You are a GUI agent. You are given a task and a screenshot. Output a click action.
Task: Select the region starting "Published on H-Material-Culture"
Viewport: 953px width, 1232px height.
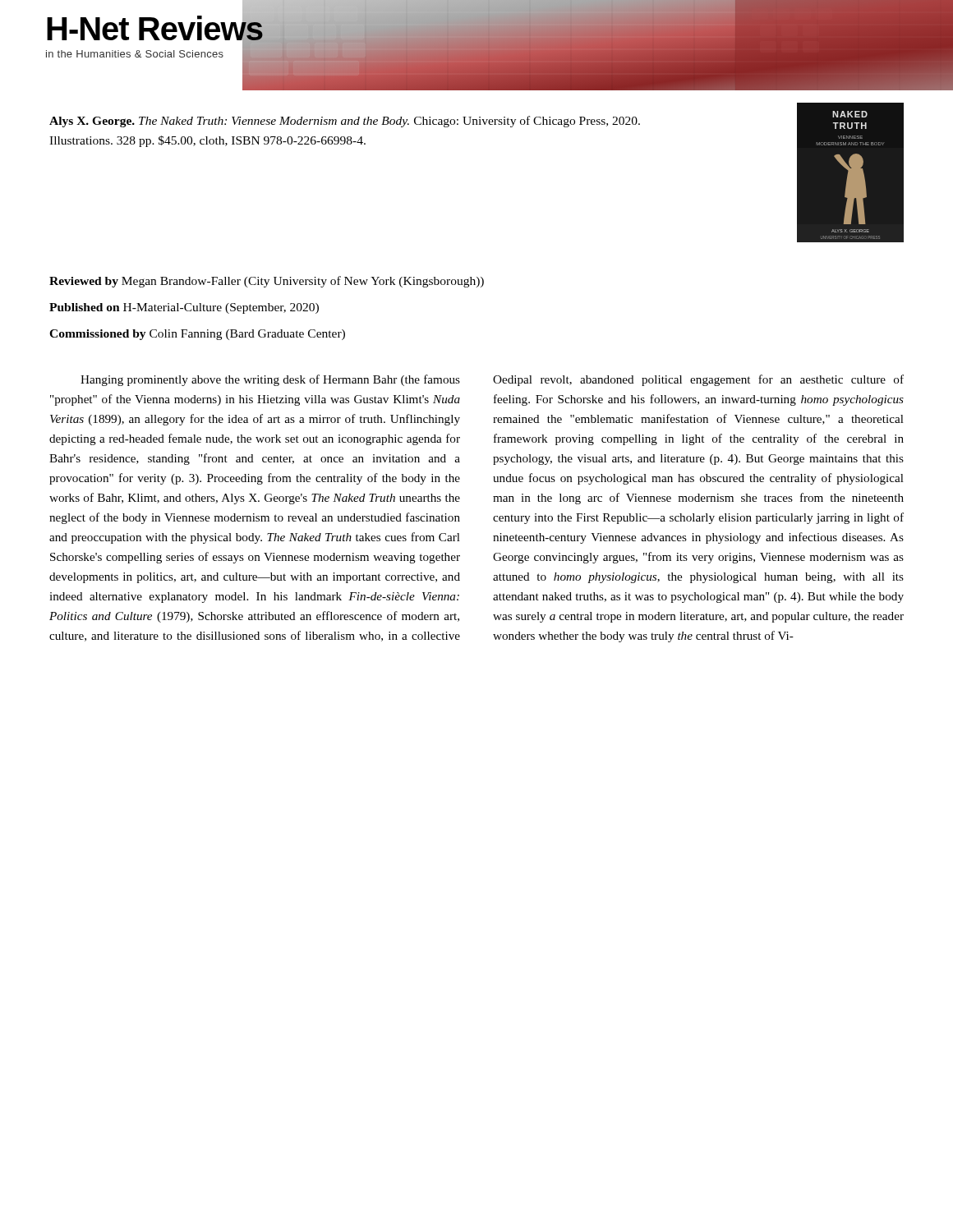click(x=184, y=307)
